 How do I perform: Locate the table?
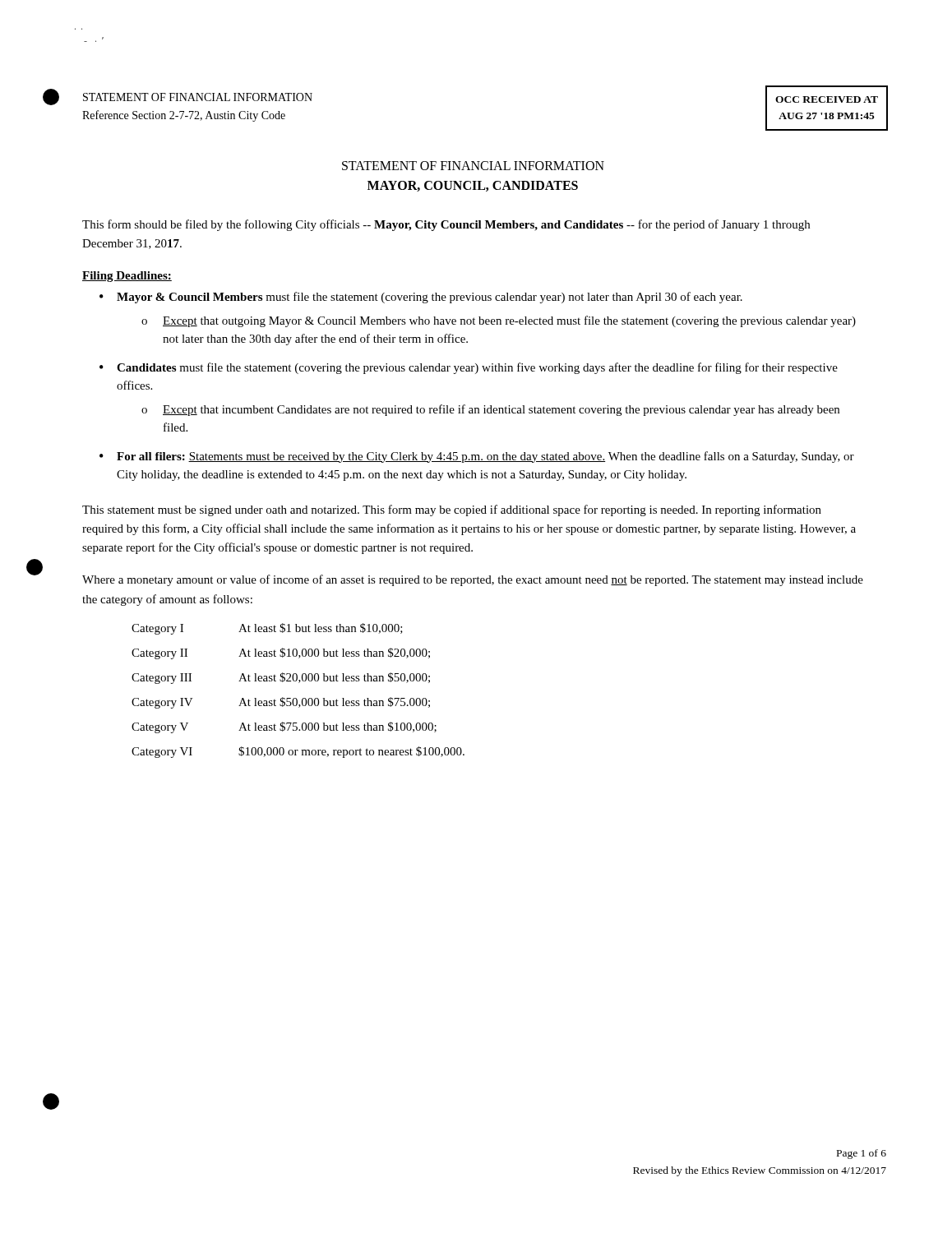point(473,691)
